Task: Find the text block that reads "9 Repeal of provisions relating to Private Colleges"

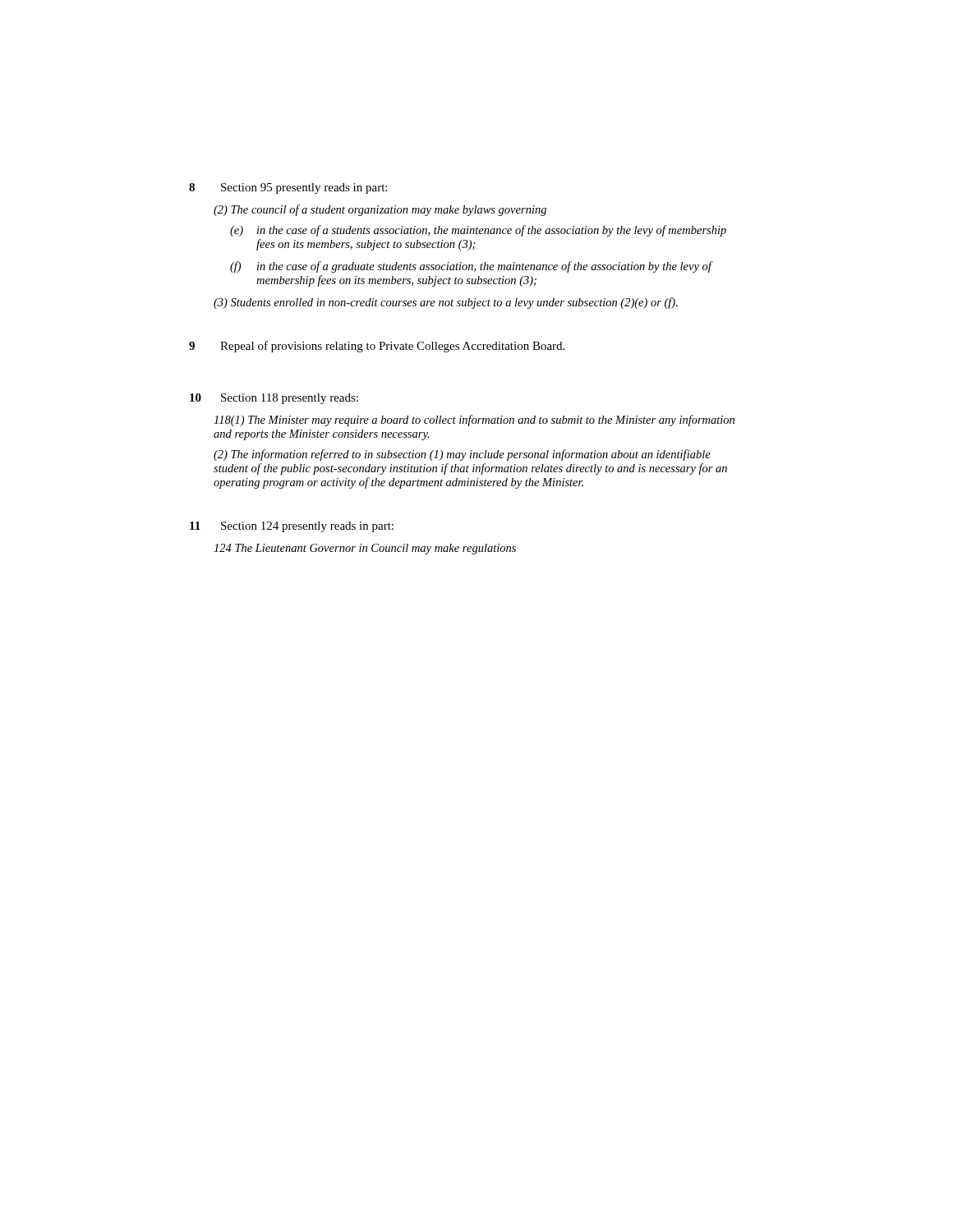Action: click(x=377, y=346)
